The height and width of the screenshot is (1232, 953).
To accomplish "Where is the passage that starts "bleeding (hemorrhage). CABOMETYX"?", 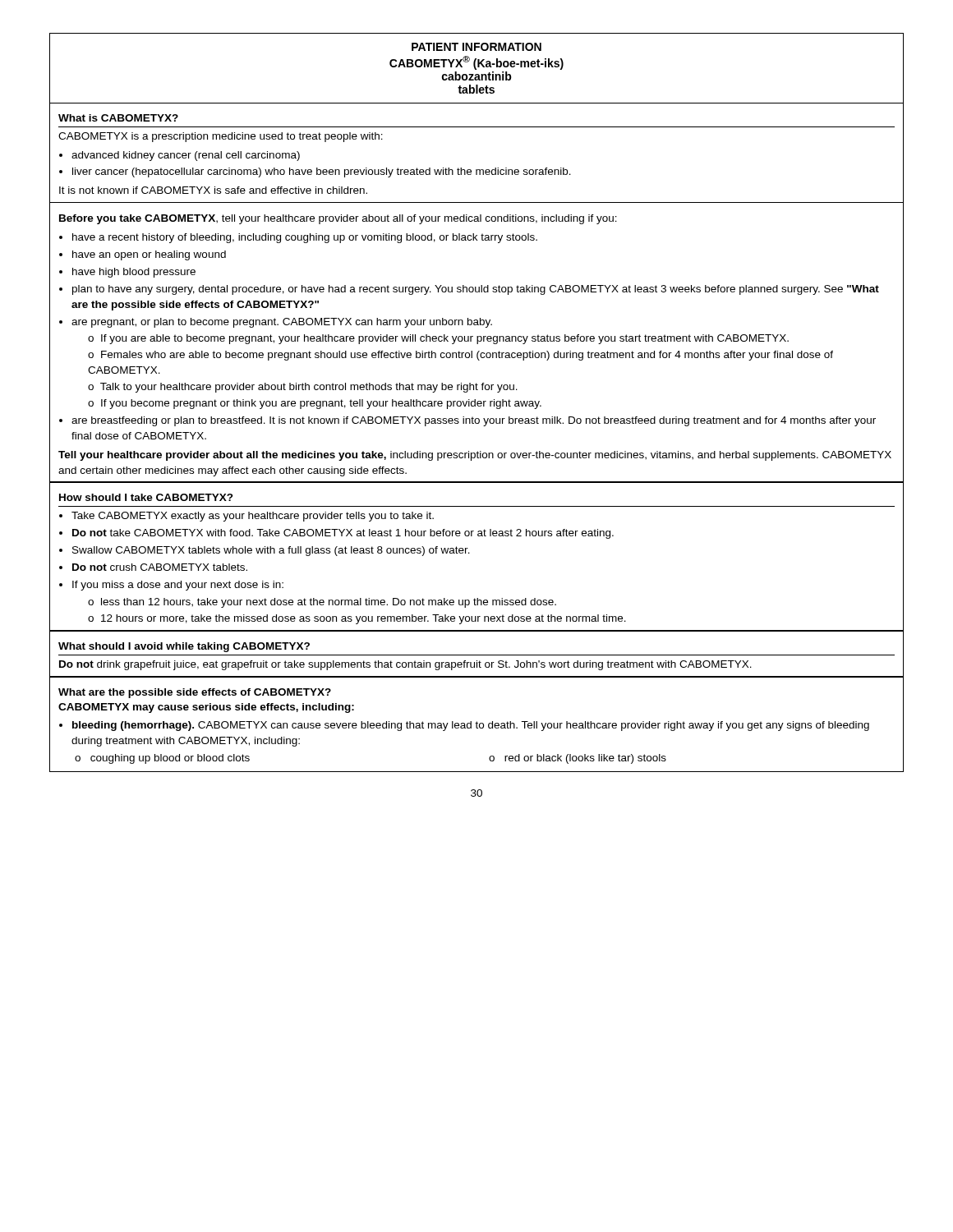I will pyautogui.click(x=471, y=726).
